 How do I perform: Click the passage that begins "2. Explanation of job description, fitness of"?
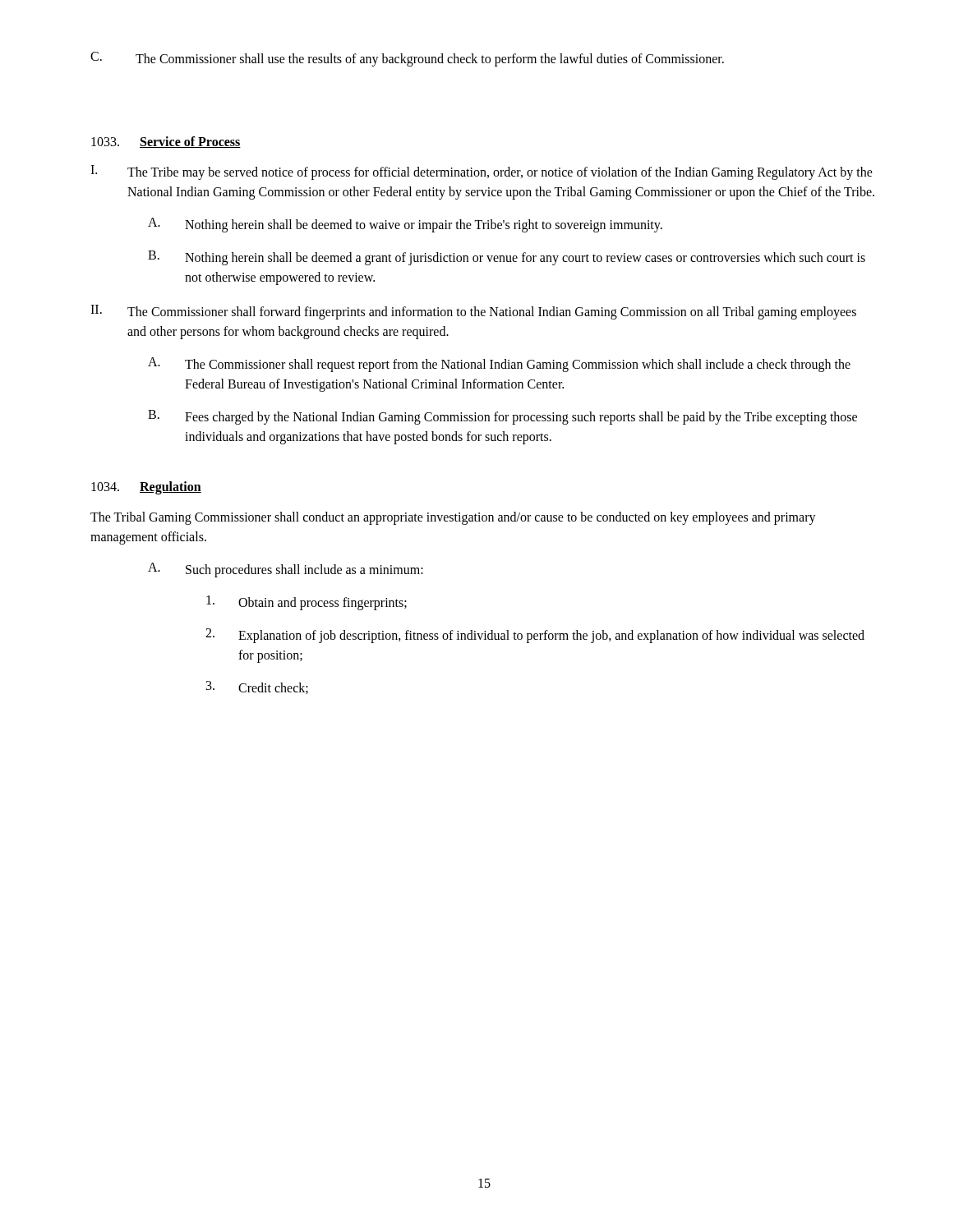coord(541,646)
